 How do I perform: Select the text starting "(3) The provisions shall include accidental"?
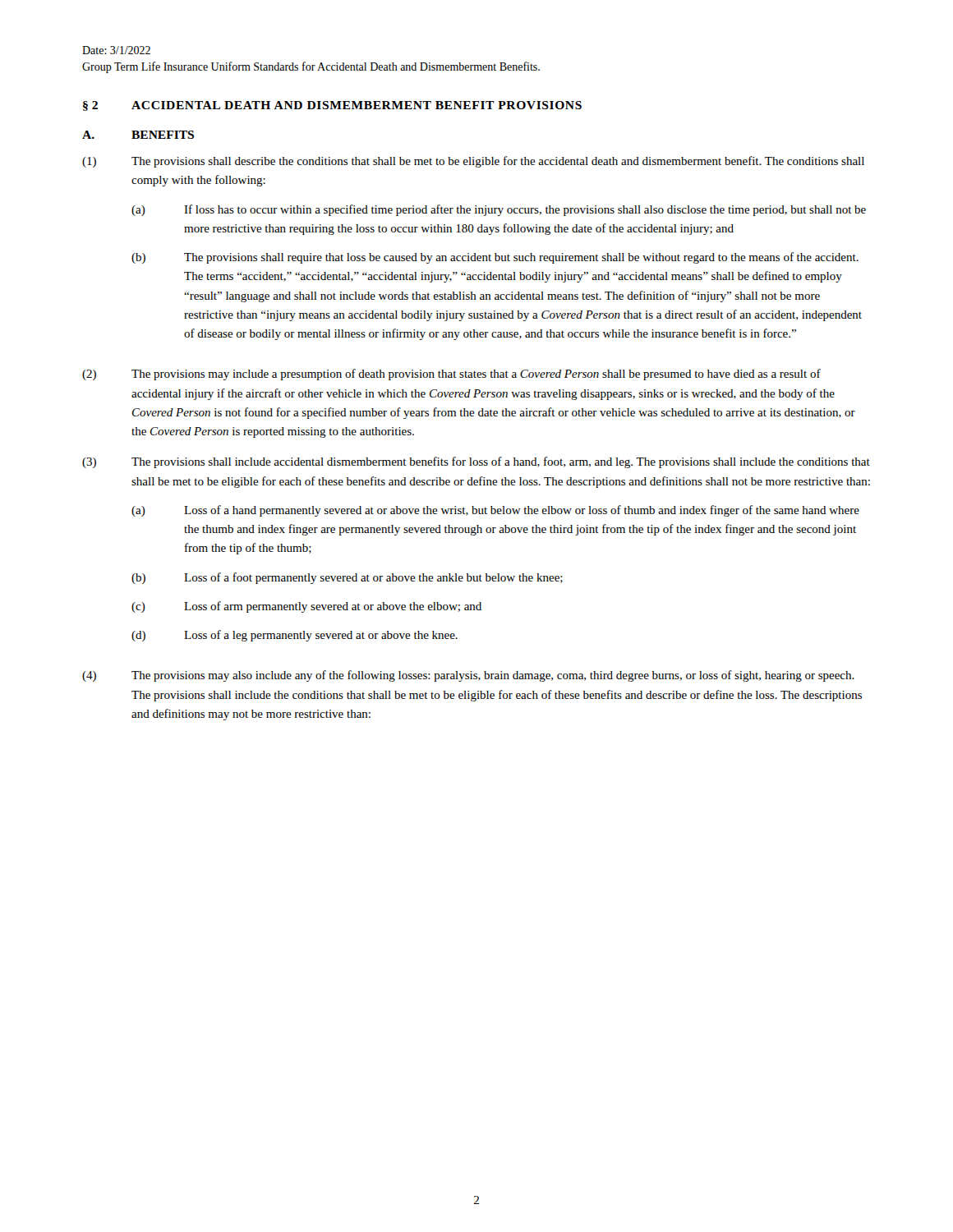tap(476, 462)
